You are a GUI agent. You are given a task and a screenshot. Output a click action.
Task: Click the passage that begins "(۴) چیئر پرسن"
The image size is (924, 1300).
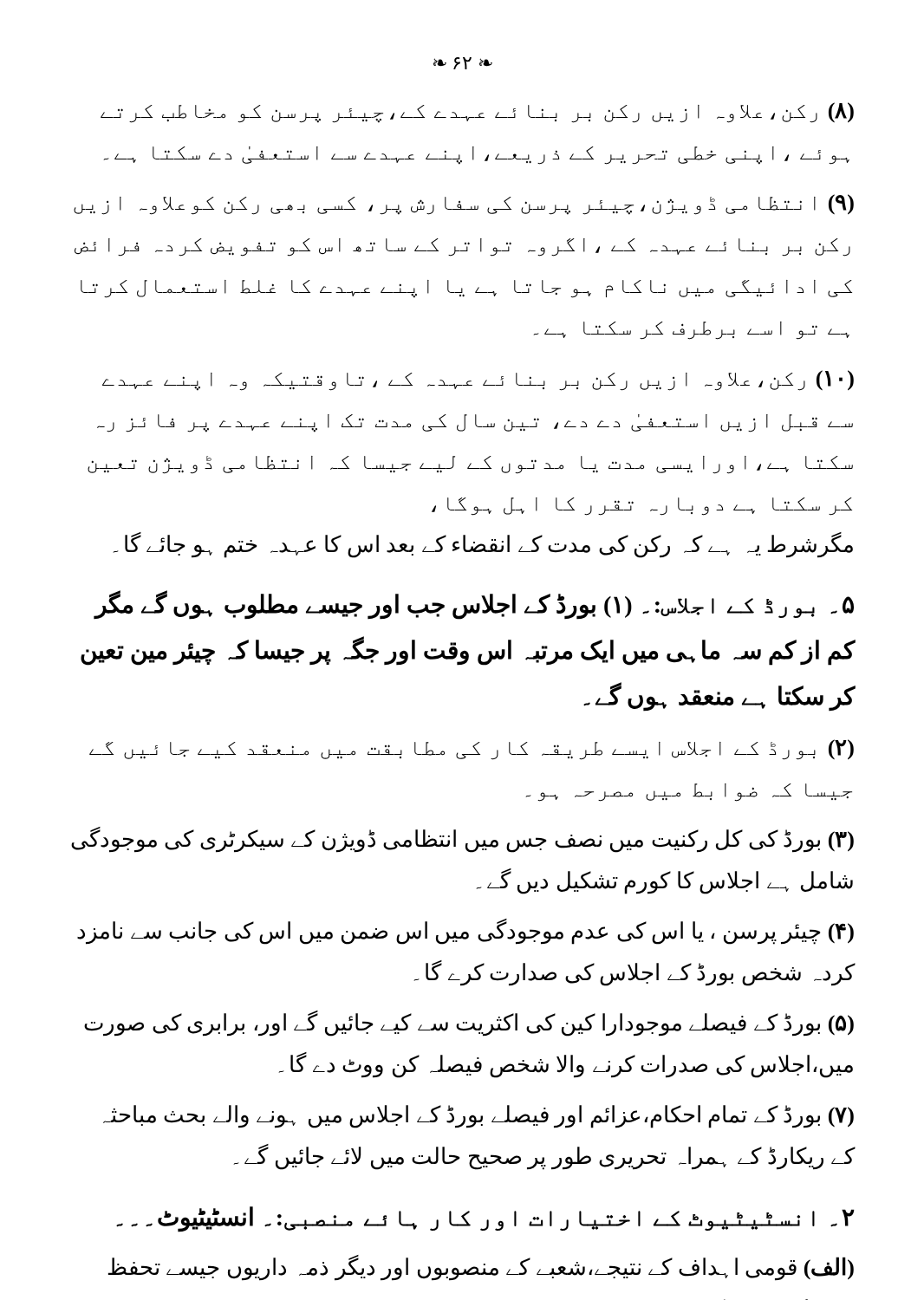(466, 952)
